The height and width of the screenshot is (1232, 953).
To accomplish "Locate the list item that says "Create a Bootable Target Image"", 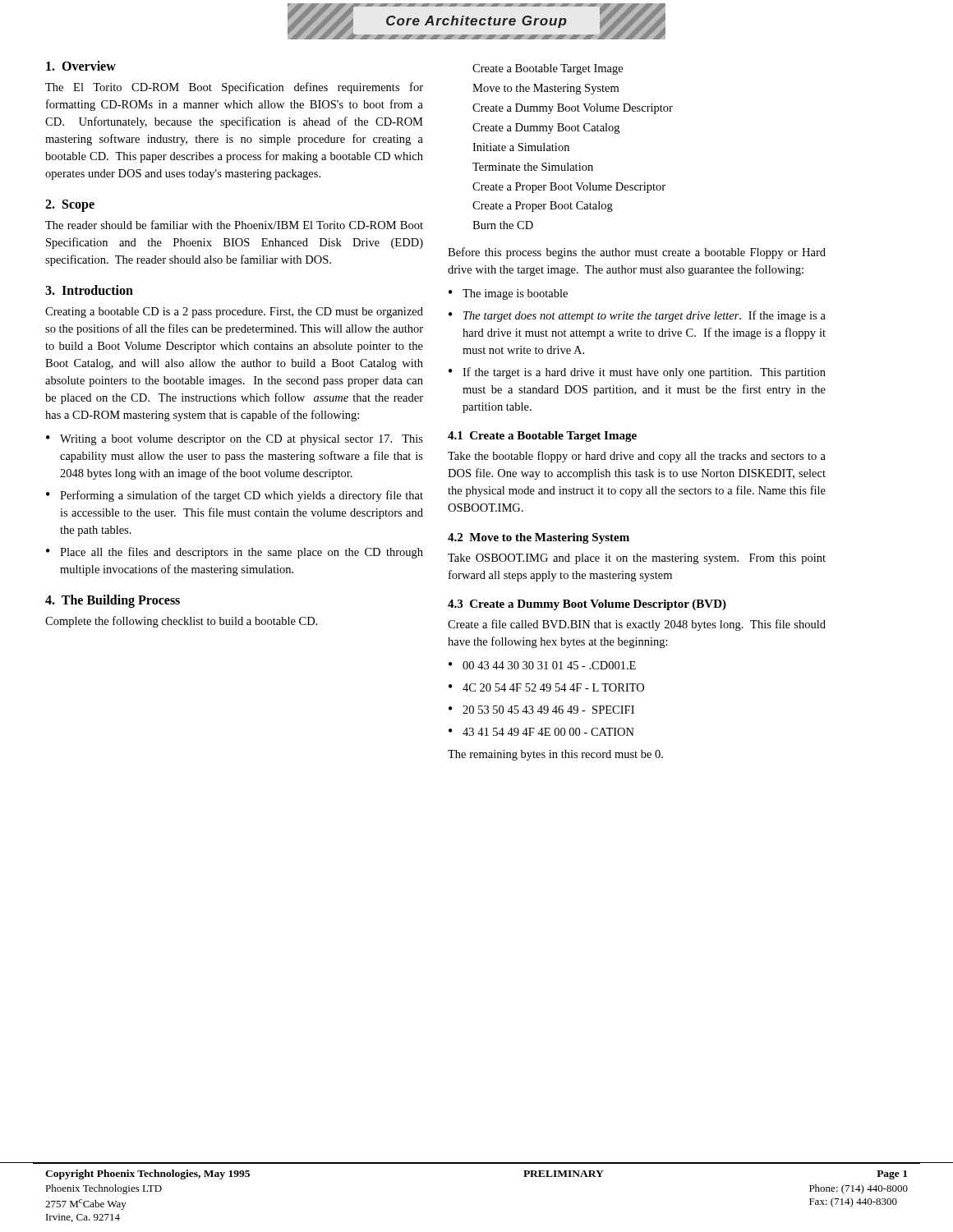I will pyautogui.click(x=548, y=68).
